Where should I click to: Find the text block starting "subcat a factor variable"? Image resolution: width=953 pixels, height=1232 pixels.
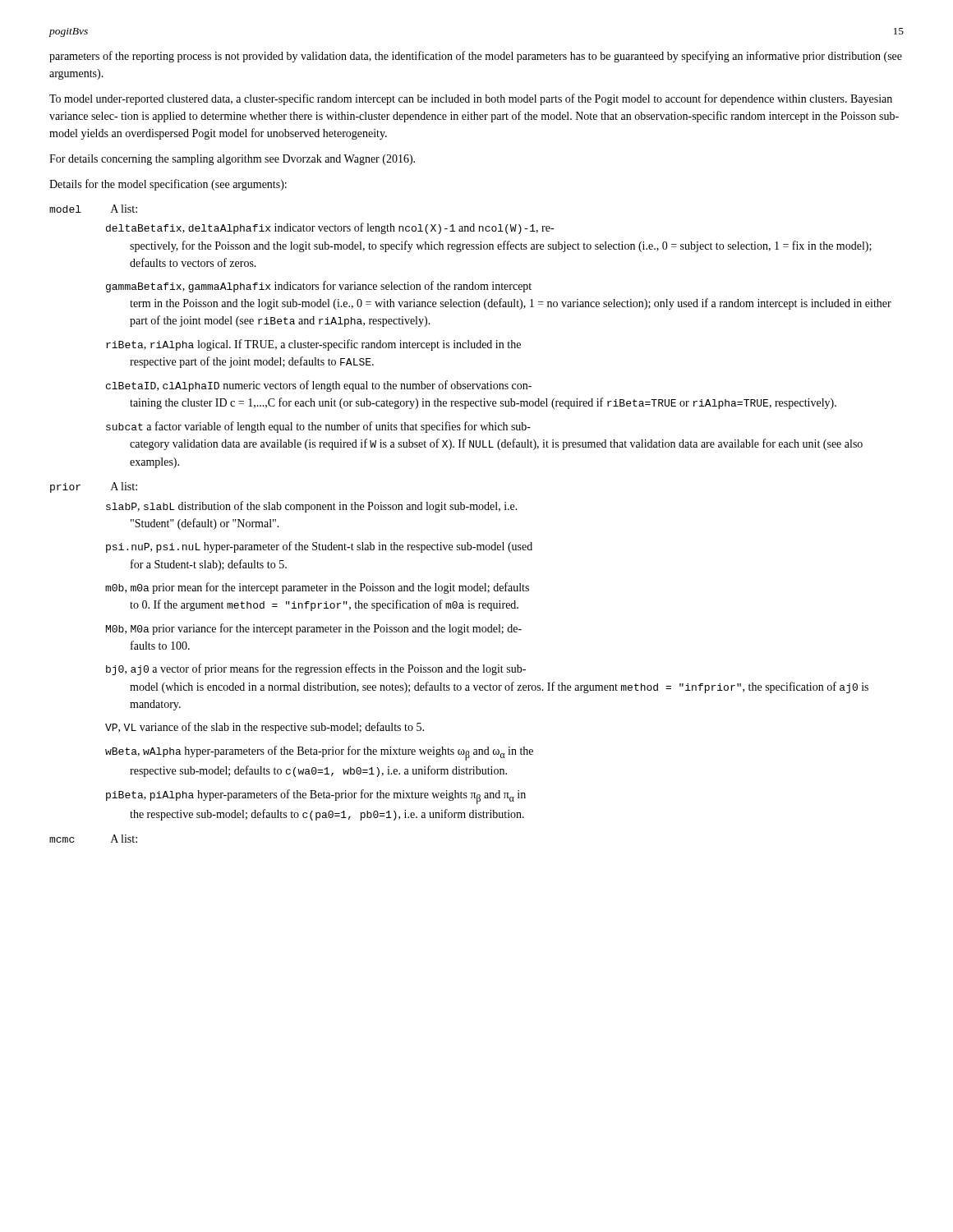[x=504, y=445]
